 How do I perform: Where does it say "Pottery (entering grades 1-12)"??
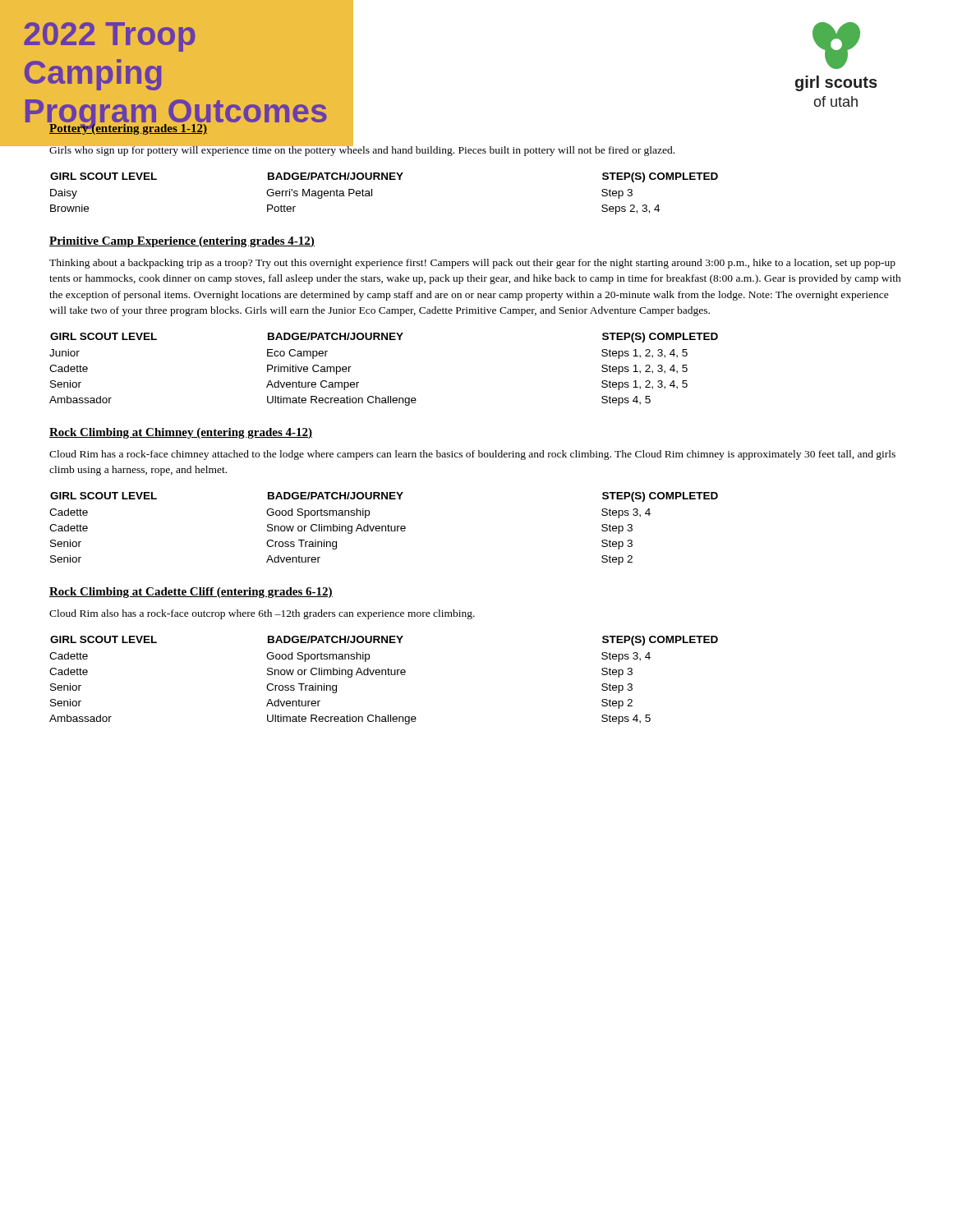click(201, 129)
